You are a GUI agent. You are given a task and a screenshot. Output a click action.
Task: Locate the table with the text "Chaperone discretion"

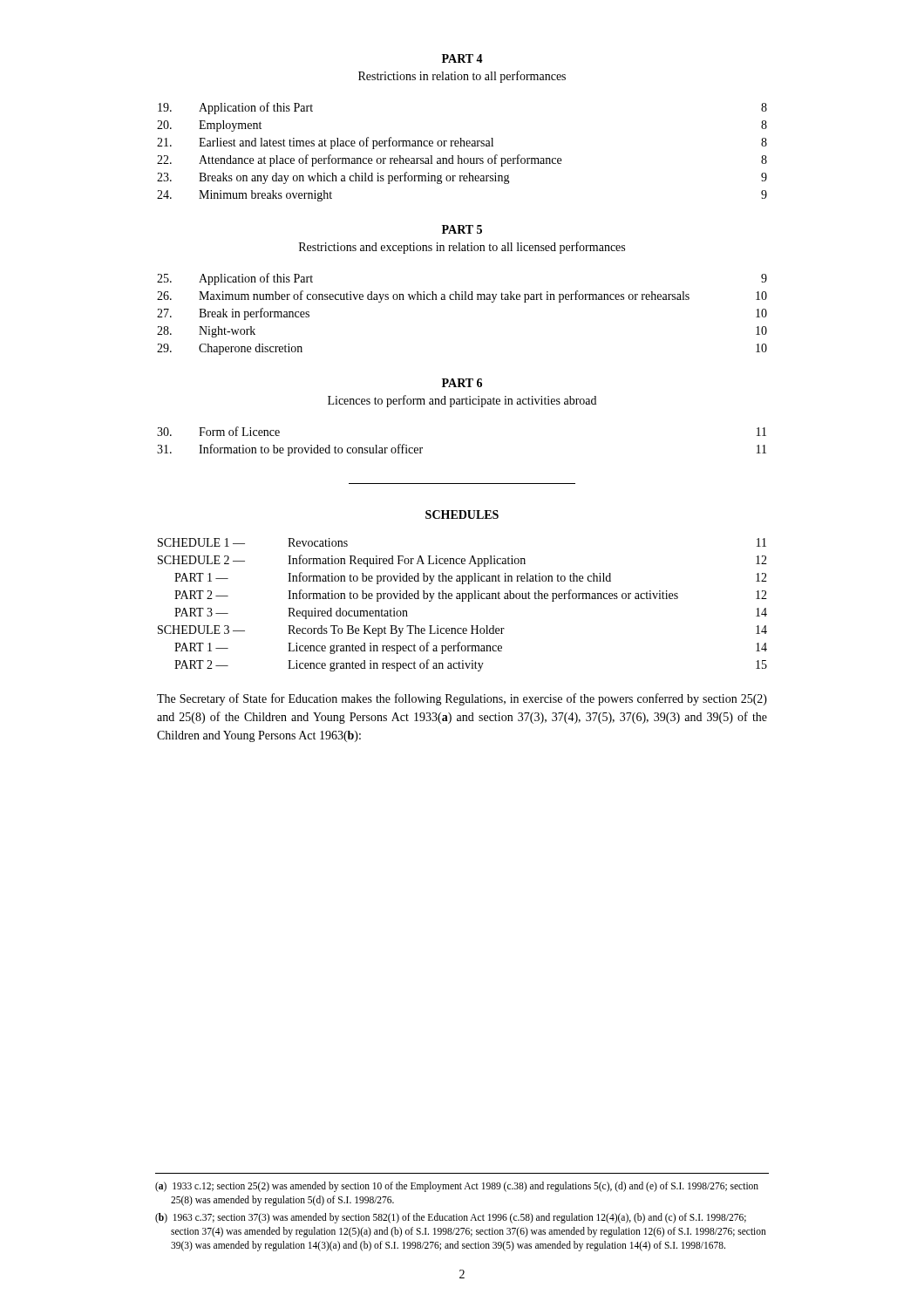click(x=462, y=314)
